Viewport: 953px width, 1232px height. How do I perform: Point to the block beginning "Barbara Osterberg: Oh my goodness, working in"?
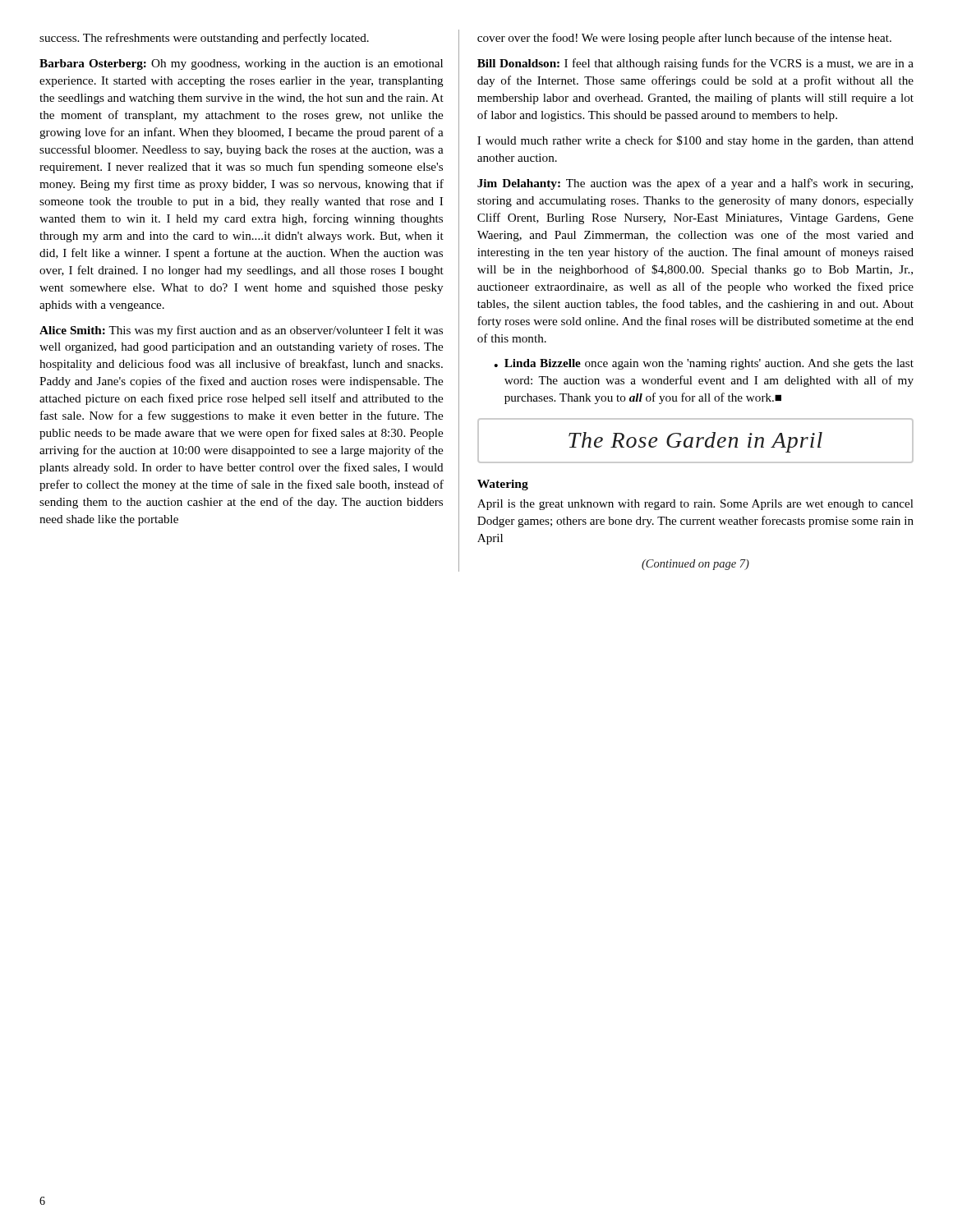[241, 184]
